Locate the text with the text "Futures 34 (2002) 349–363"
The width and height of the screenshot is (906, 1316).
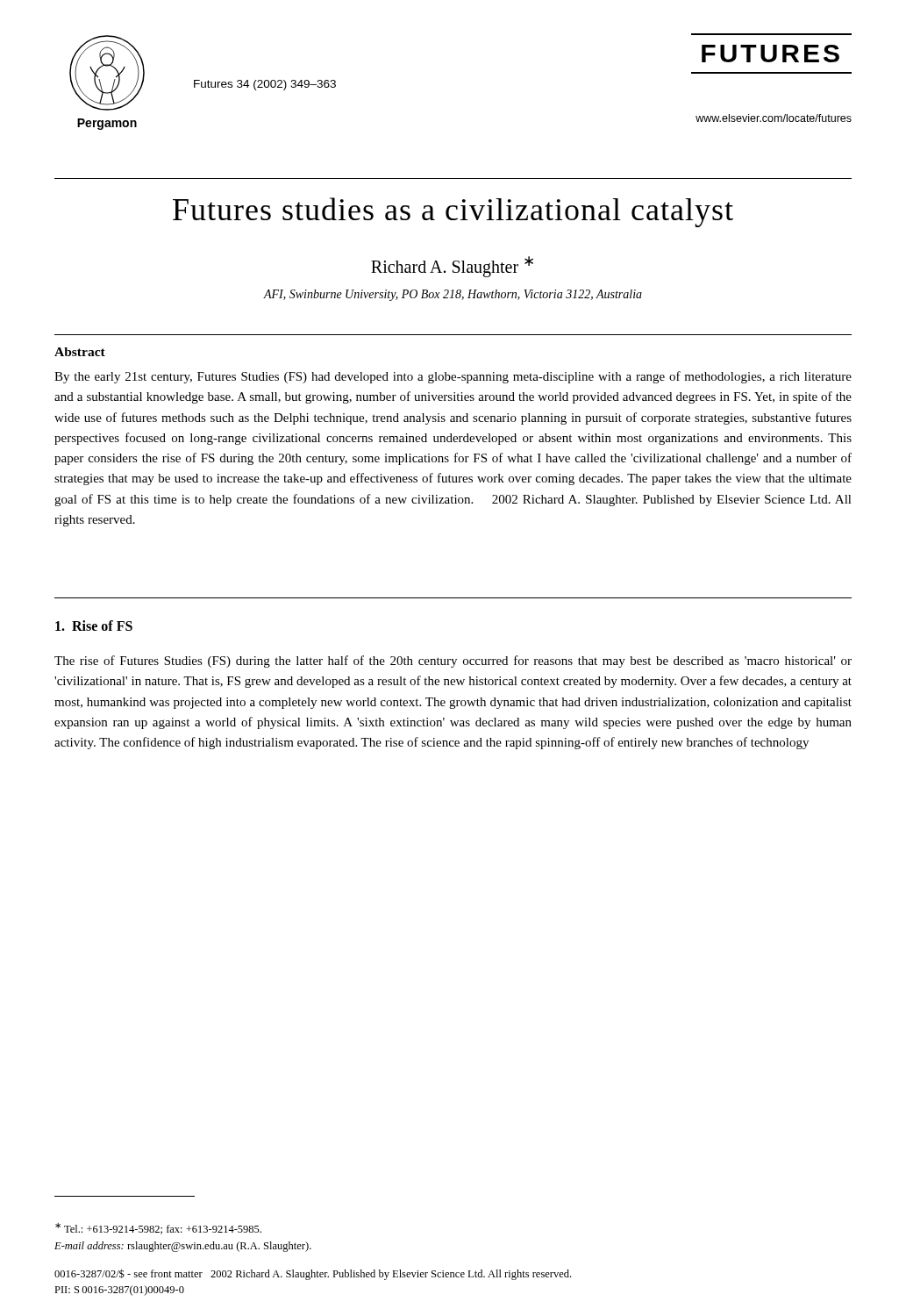(x=265, y=84)
